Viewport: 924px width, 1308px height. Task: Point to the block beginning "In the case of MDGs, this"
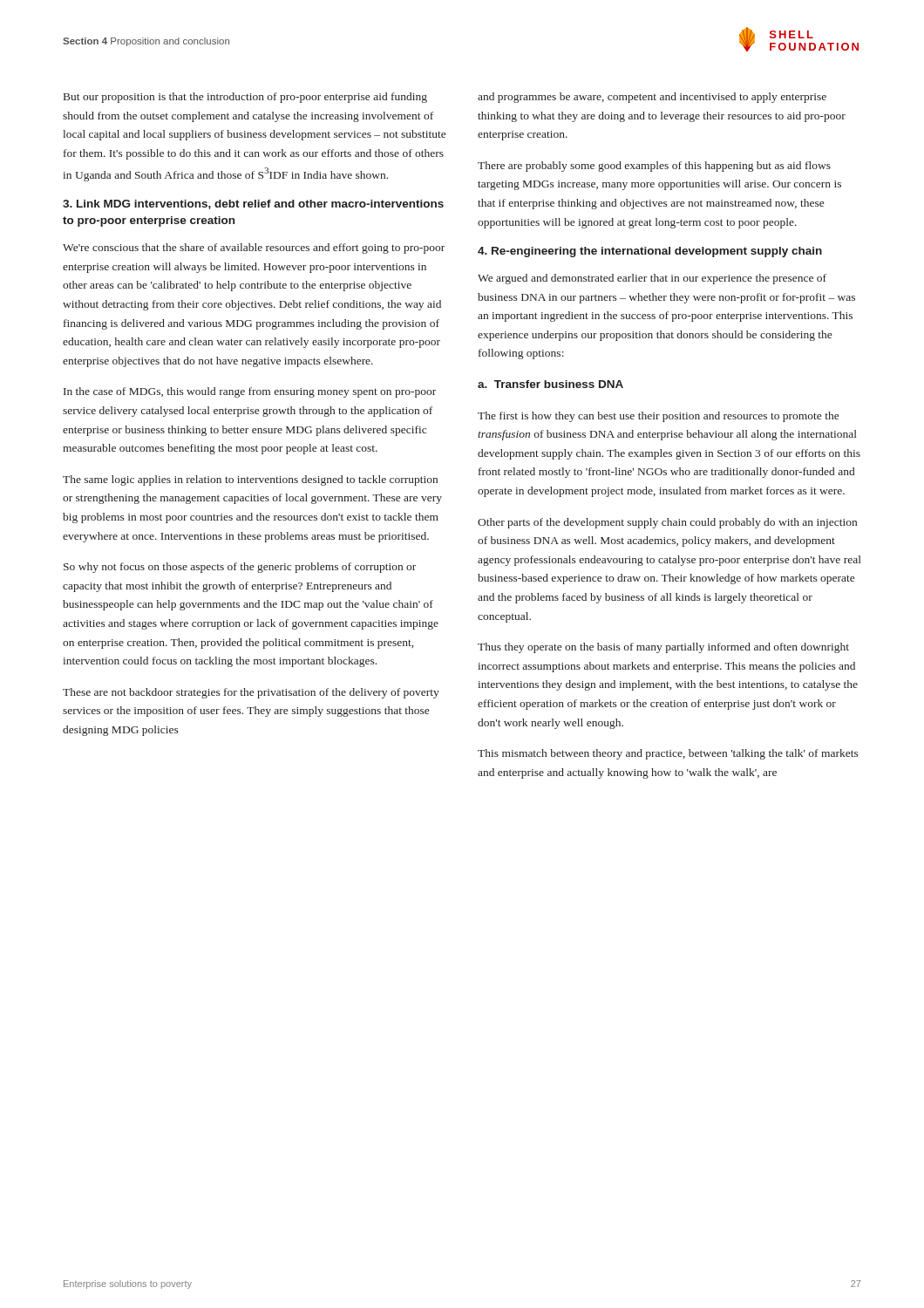pyautogui.click(x=249, y=420)
